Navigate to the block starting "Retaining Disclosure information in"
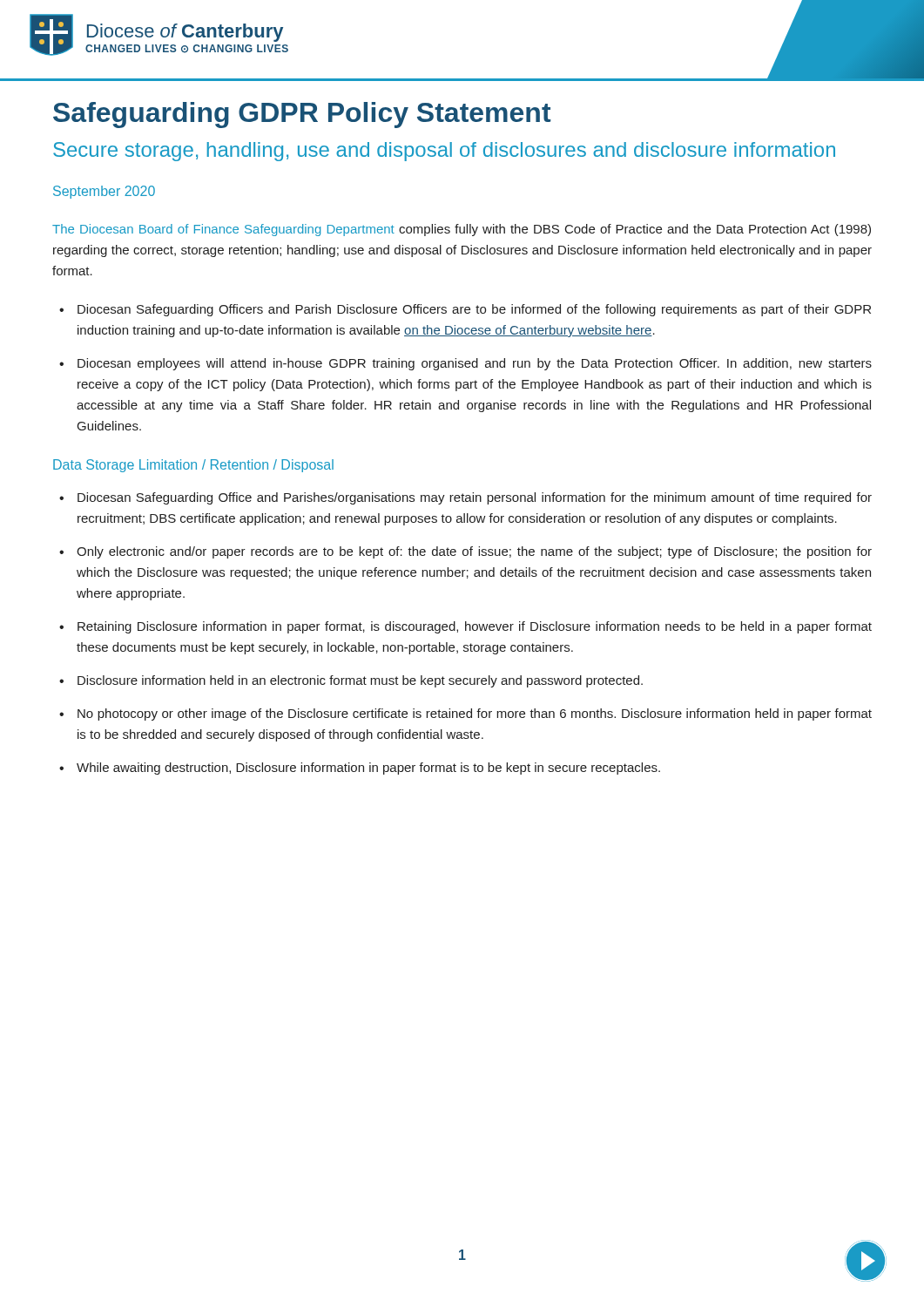 [x=474, y=636]
